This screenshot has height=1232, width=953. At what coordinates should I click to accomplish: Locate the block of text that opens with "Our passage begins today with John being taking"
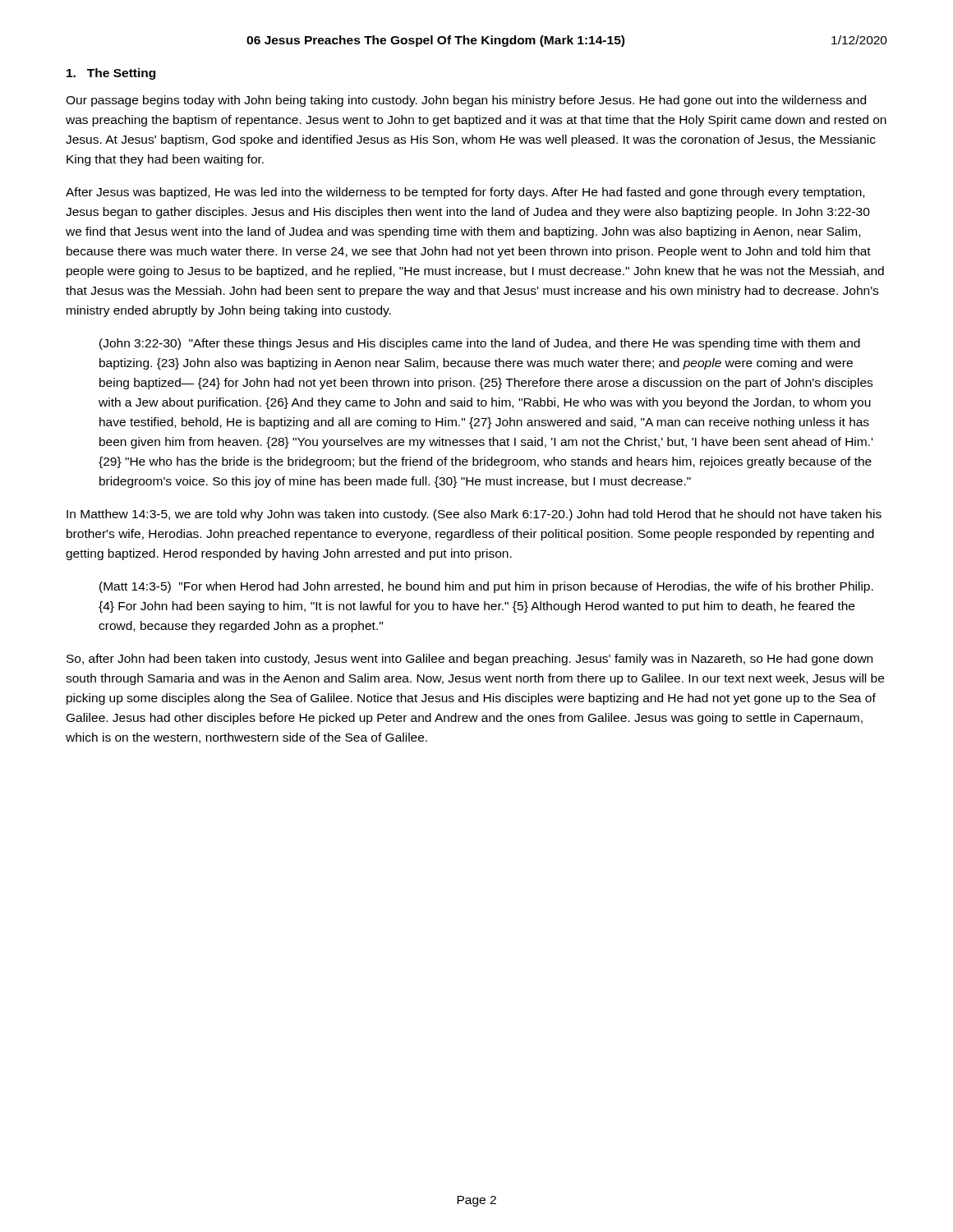click(476, 129)
